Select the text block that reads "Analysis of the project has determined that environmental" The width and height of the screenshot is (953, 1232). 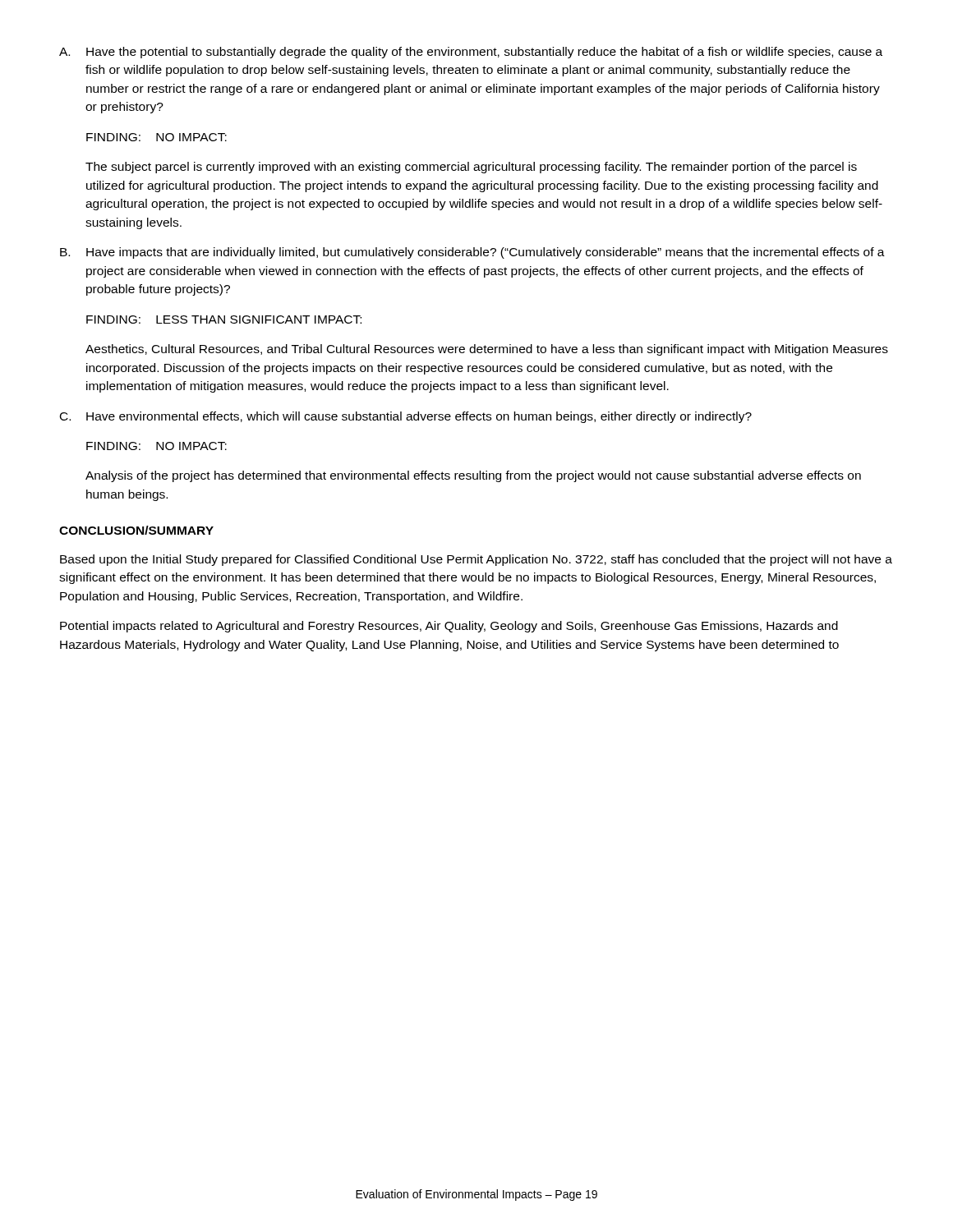473,485
